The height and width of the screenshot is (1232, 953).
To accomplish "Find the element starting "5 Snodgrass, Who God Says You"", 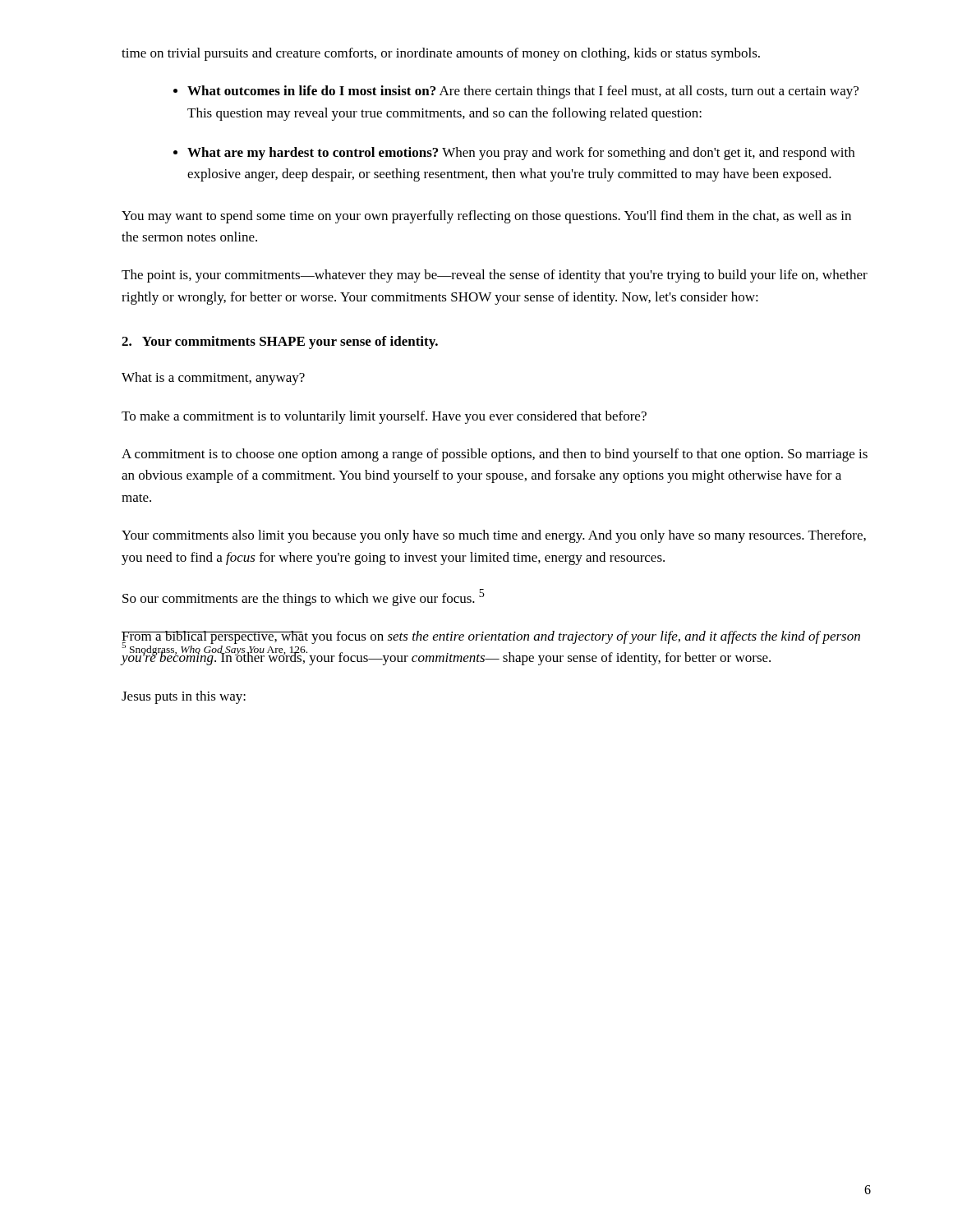I will coord(215,648).
